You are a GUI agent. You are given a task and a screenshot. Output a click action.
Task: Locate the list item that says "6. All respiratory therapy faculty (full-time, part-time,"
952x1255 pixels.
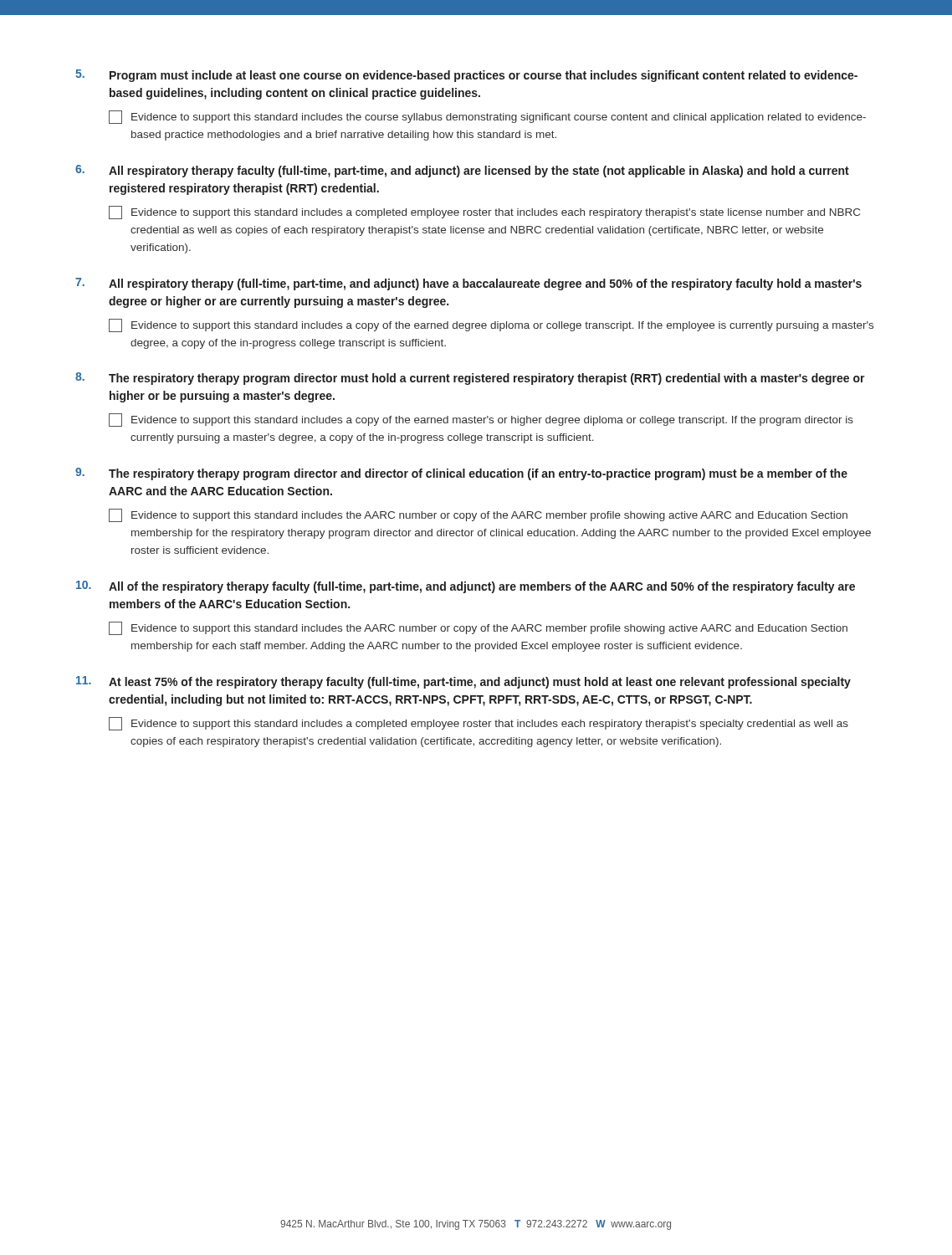click(x=476, y=209)
